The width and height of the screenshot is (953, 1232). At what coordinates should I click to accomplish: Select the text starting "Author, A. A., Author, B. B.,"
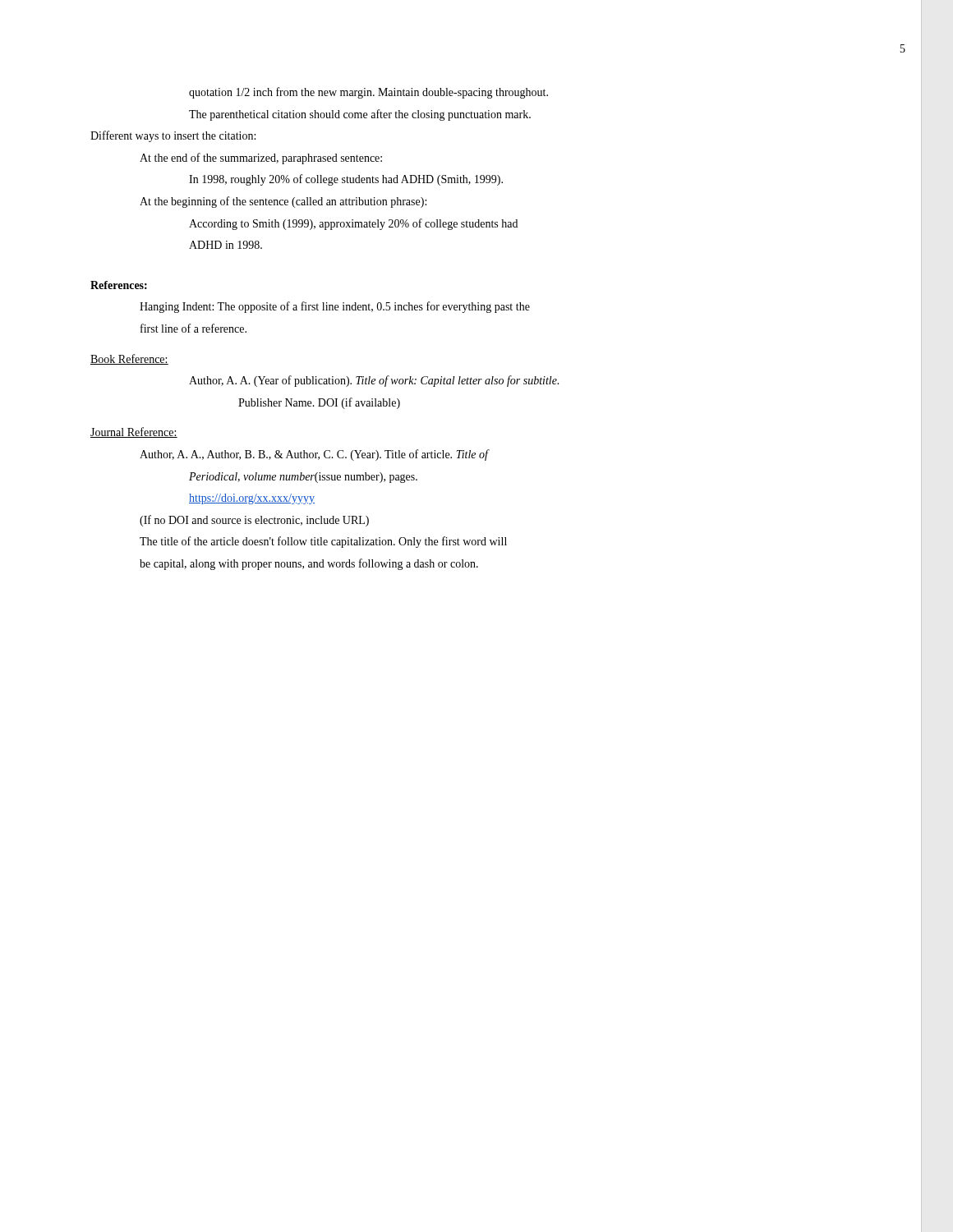point(472,466)
